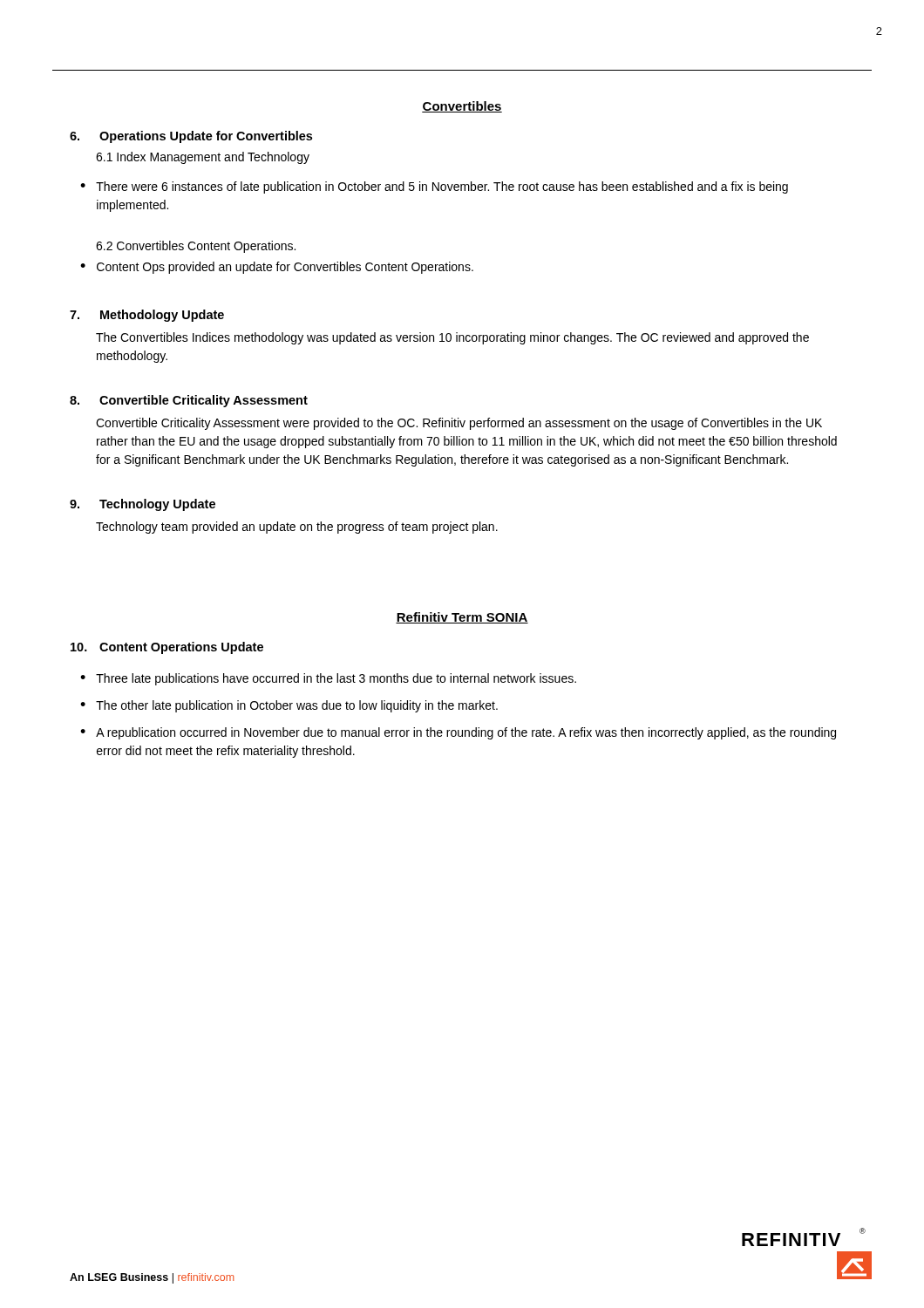Locate the text starting "The Convertibles Indices methodology was updated as"

click(x=453, y=347)
